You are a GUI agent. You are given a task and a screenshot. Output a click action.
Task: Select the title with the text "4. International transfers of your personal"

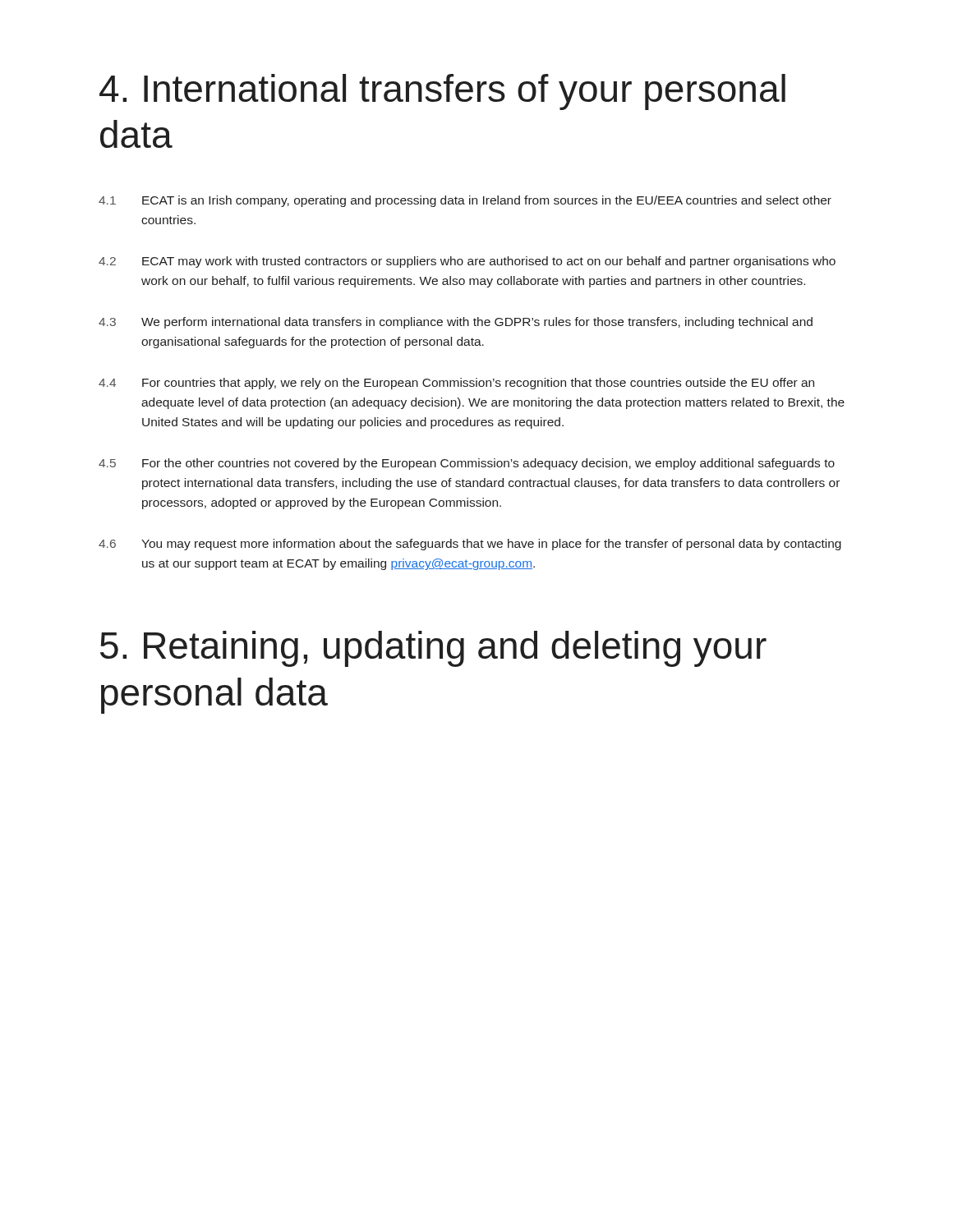coord(476,112)
